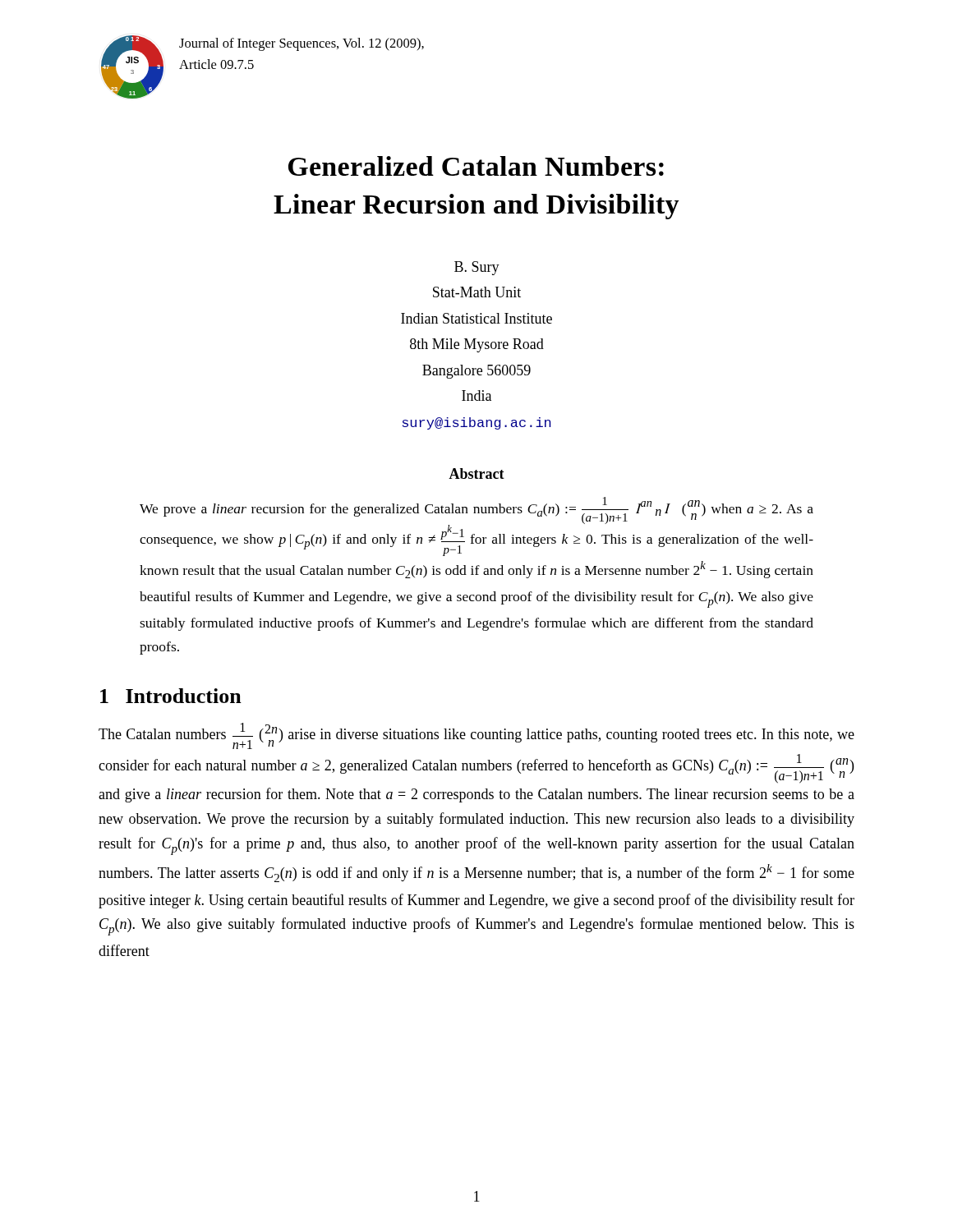Navigate to the region starting "Abstract We prove a linear"
This screenshot has width=953, height=1232.
click(x=476, y=558)
